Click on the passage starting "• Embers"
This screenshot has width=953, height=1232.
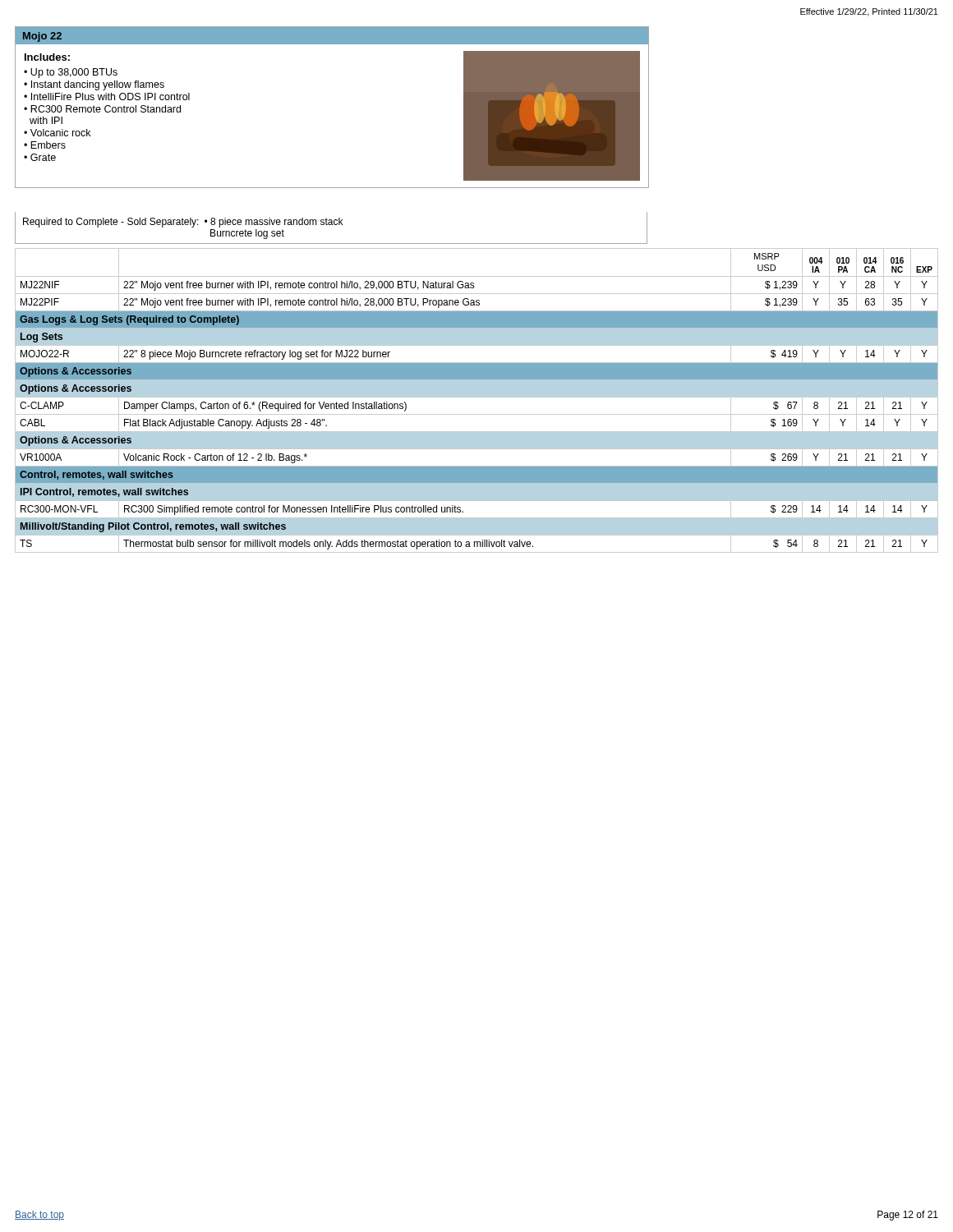point(45,145)
